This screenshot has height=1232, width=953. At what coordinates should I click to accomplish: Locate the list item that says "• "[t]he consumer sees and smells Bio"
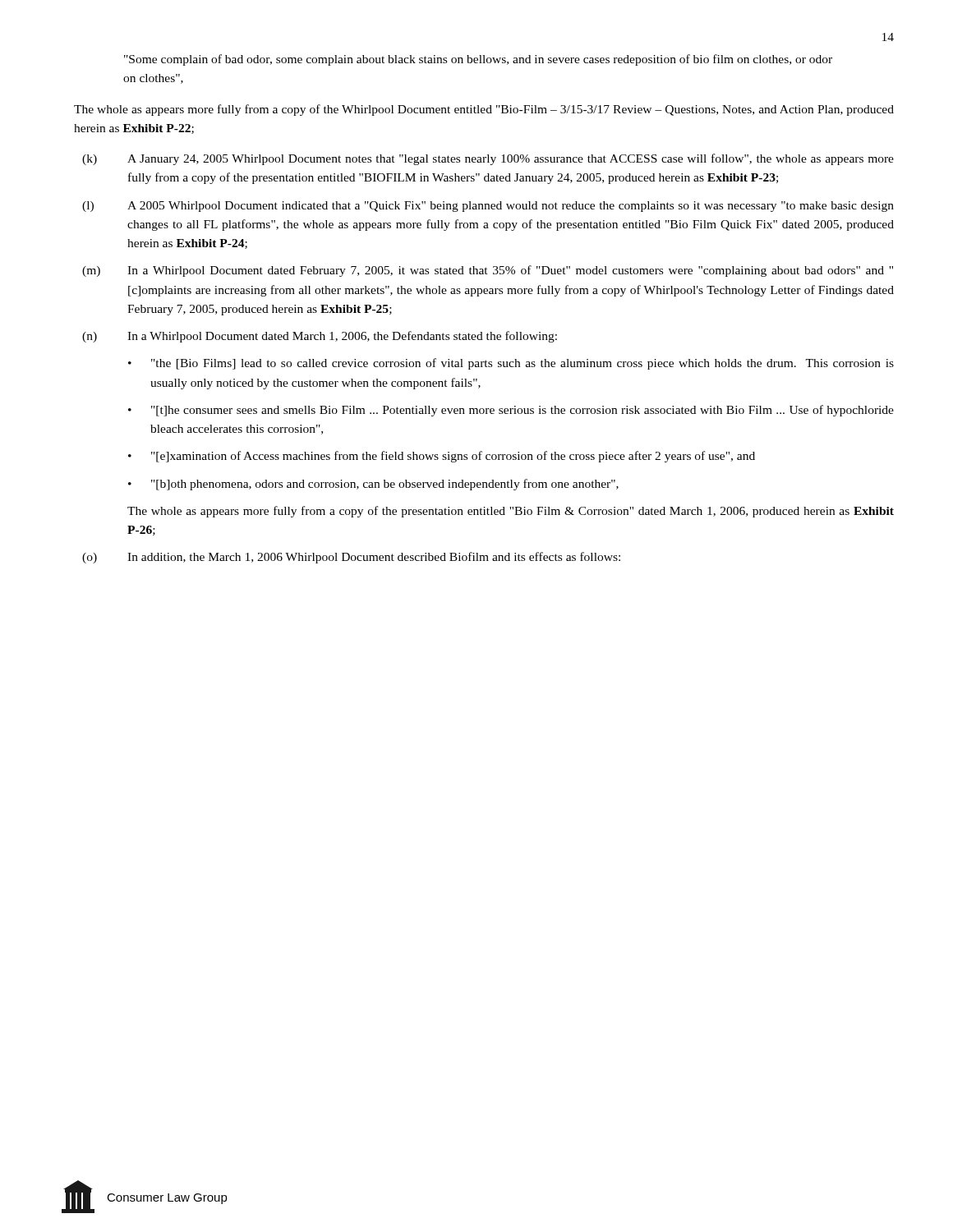(511, 419)
